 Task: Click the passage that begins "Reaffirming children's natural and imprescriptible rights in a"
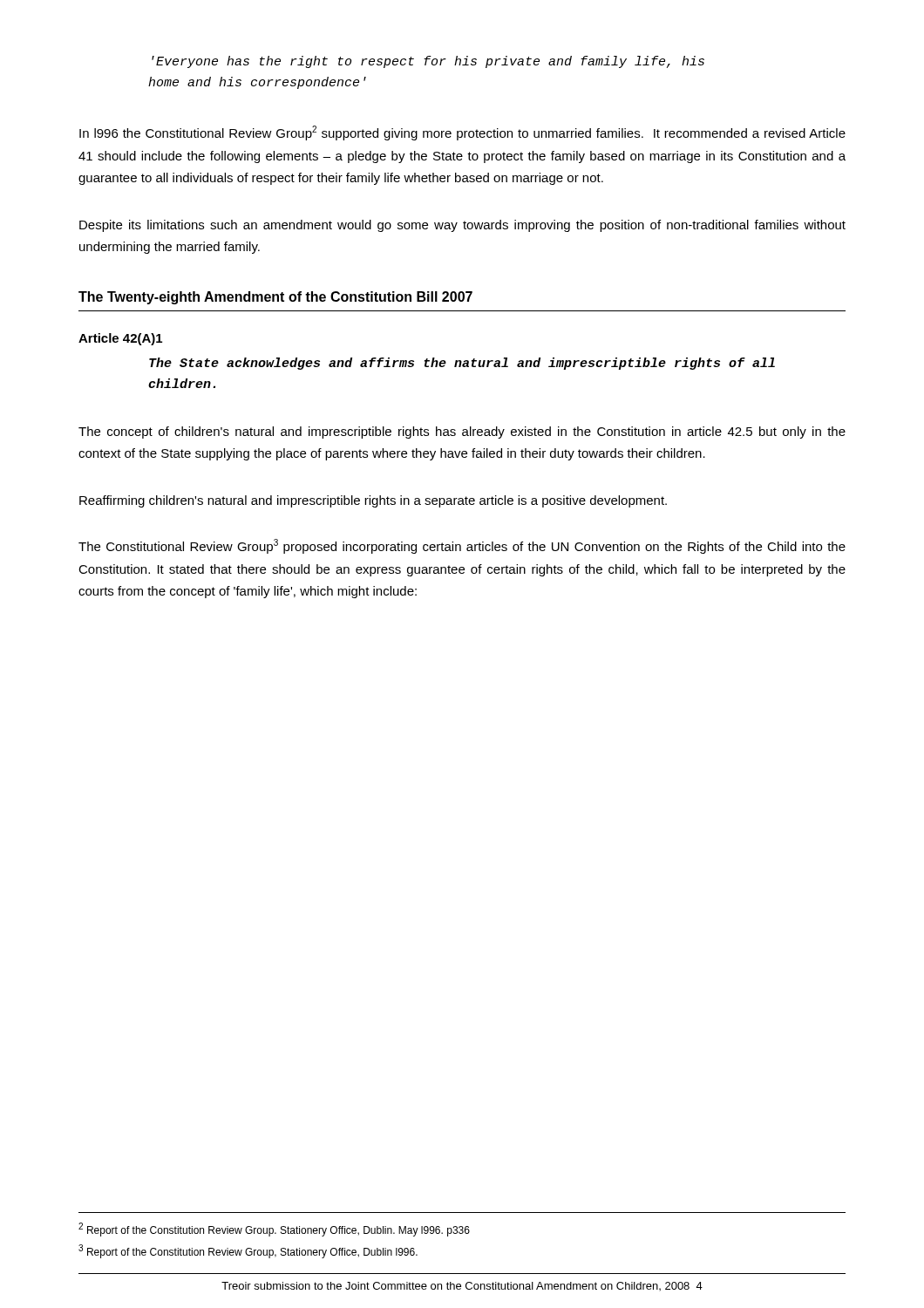[x=373, y=500]
